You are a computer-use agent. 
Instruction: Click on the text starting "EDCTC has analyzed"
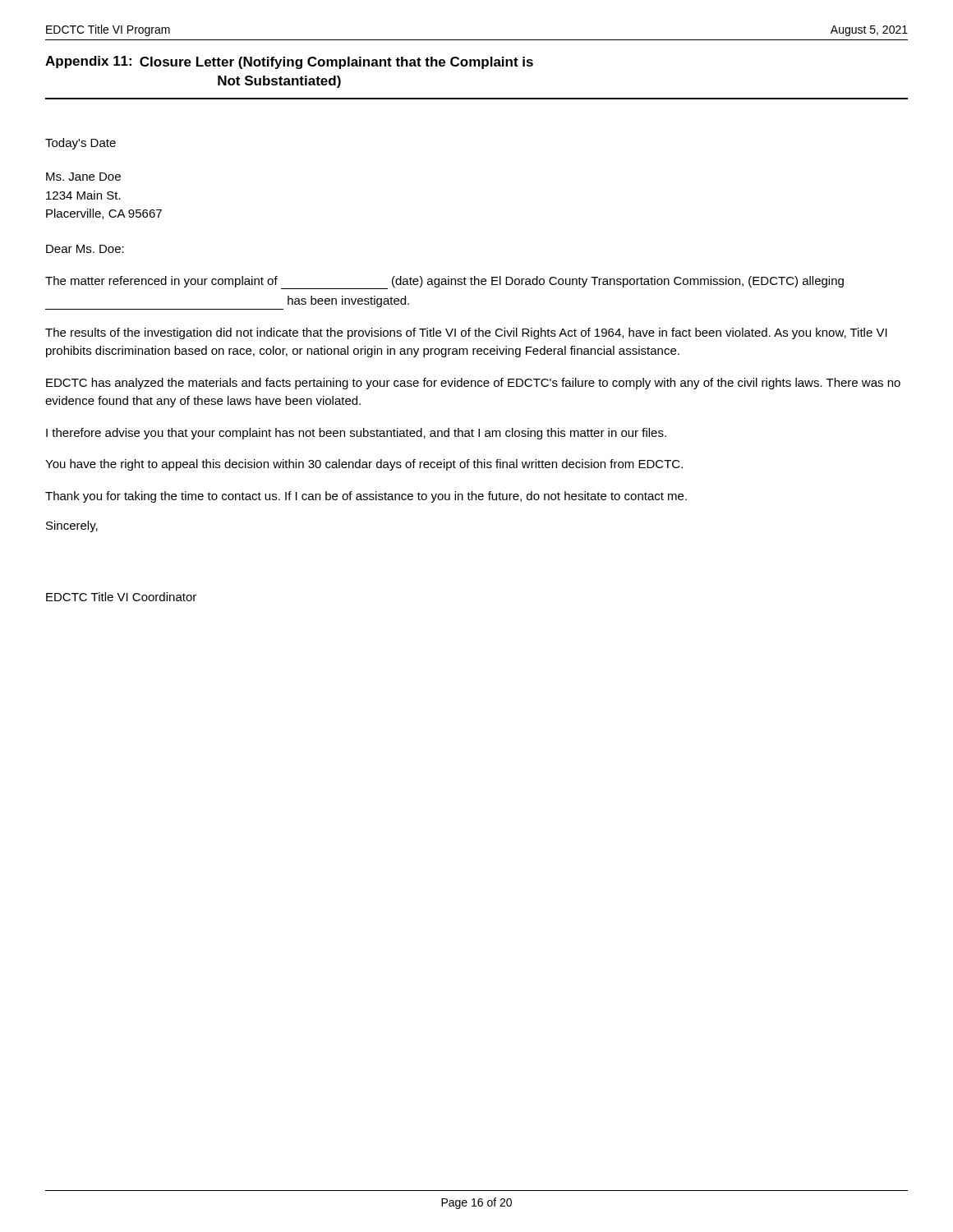coord(473,391)
